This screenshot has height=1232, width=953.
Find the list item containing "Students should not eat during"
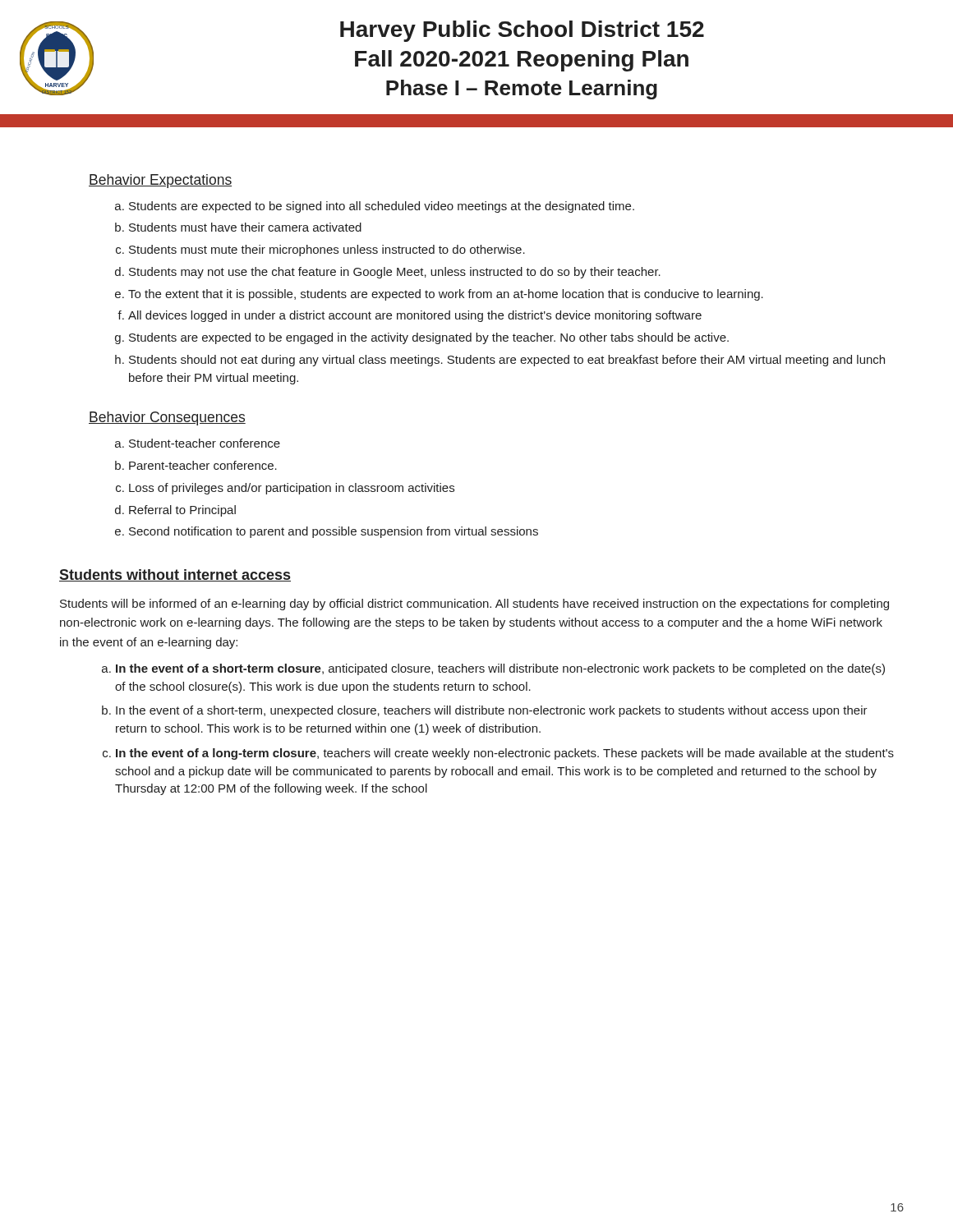pos(507,368)
